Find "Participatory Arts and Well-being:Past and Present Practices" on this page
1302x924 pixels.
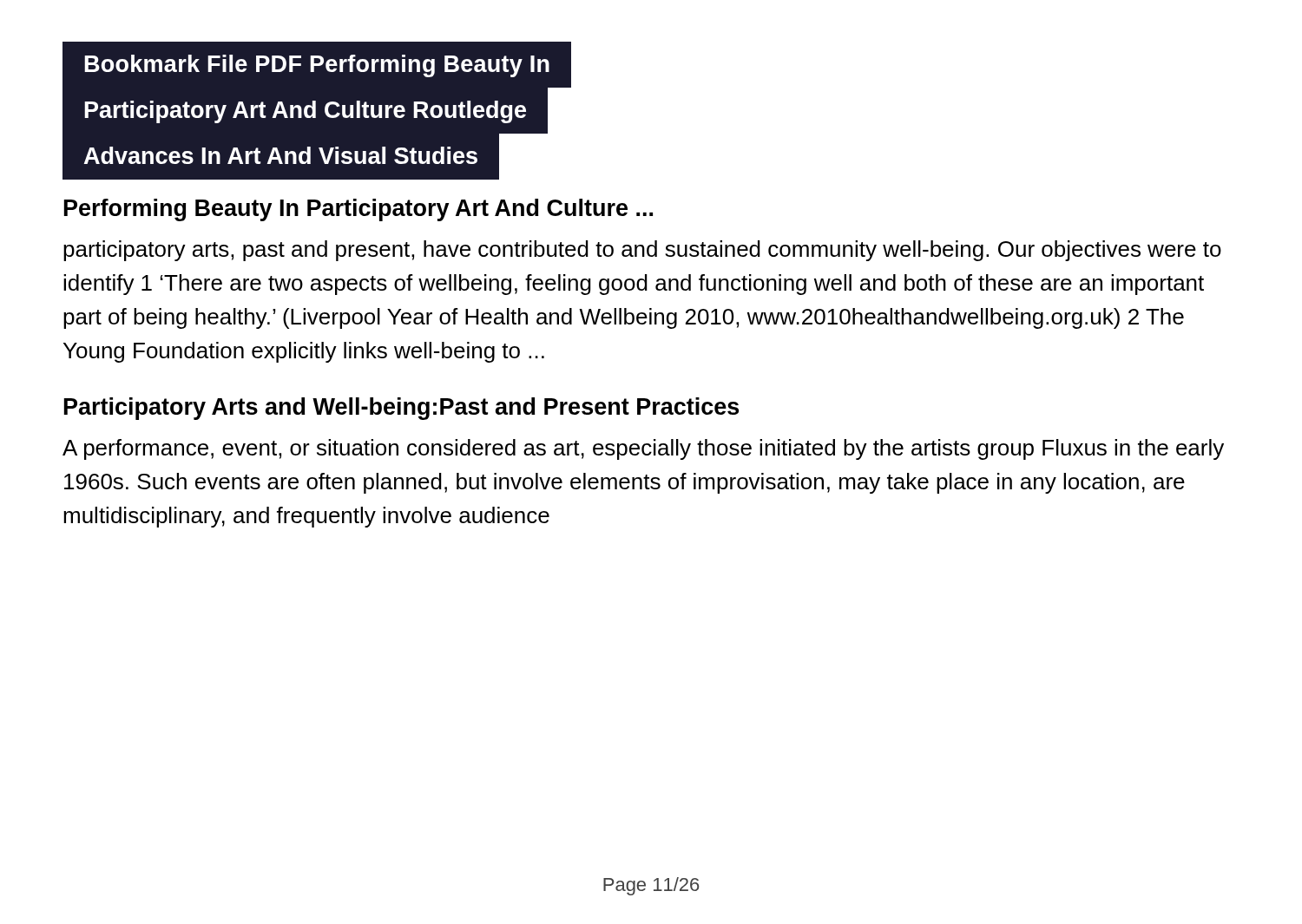pyautogui.click(x=401, y=407)
